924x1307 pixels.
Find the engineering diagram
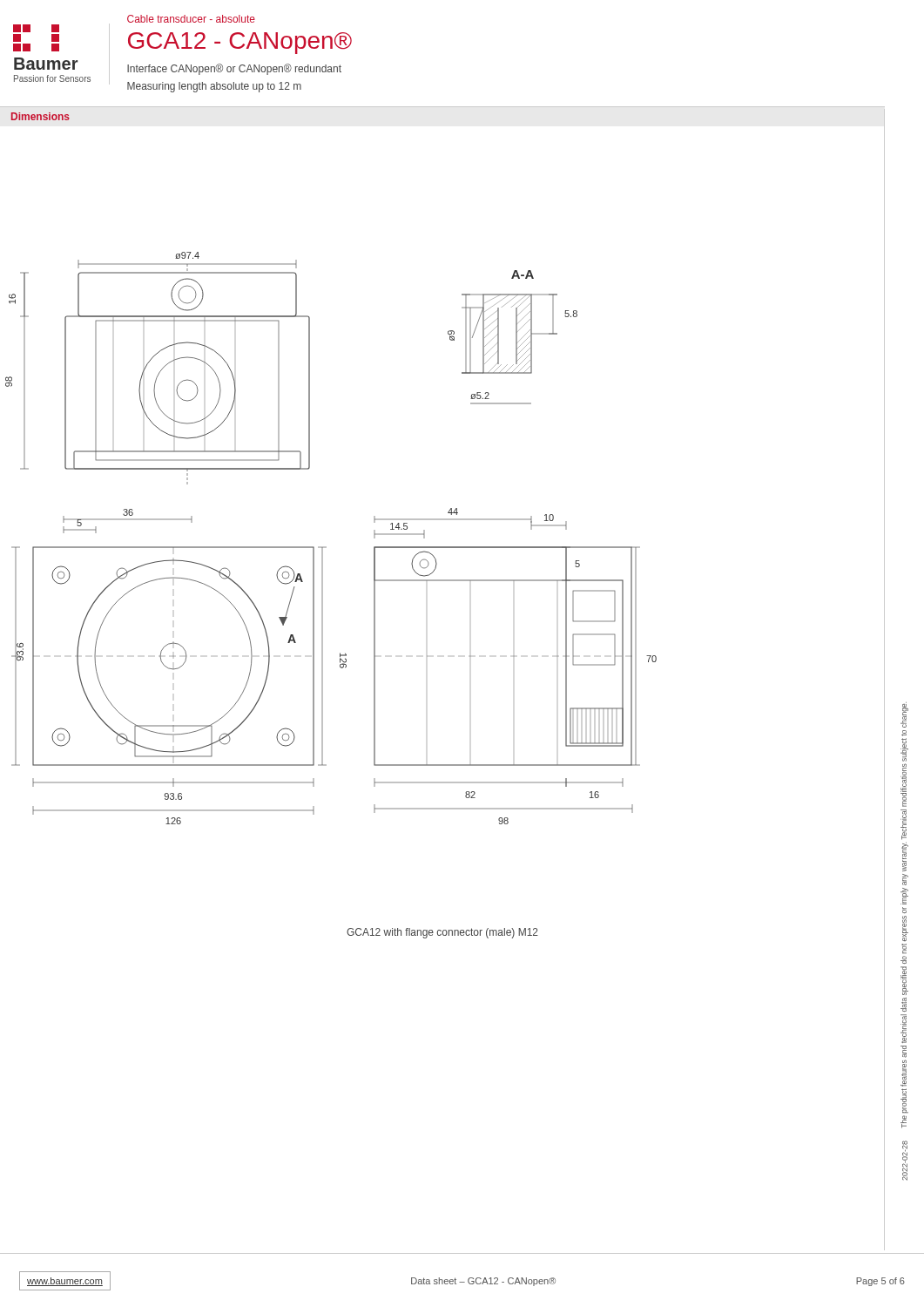(x=442, y=525)
